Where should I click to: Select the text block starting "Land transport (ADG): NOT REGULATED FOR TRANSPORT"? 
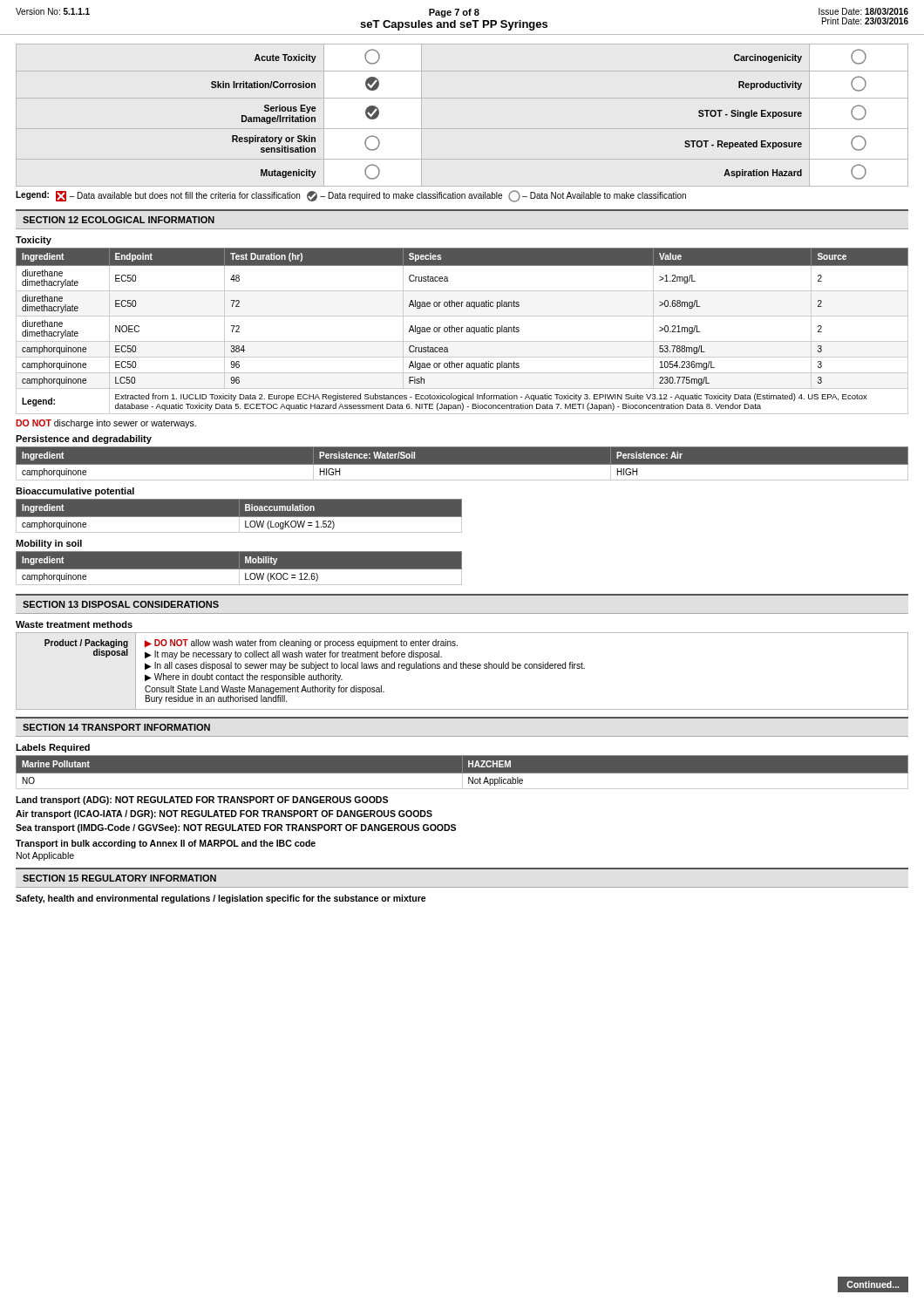(x=202, y=800)
